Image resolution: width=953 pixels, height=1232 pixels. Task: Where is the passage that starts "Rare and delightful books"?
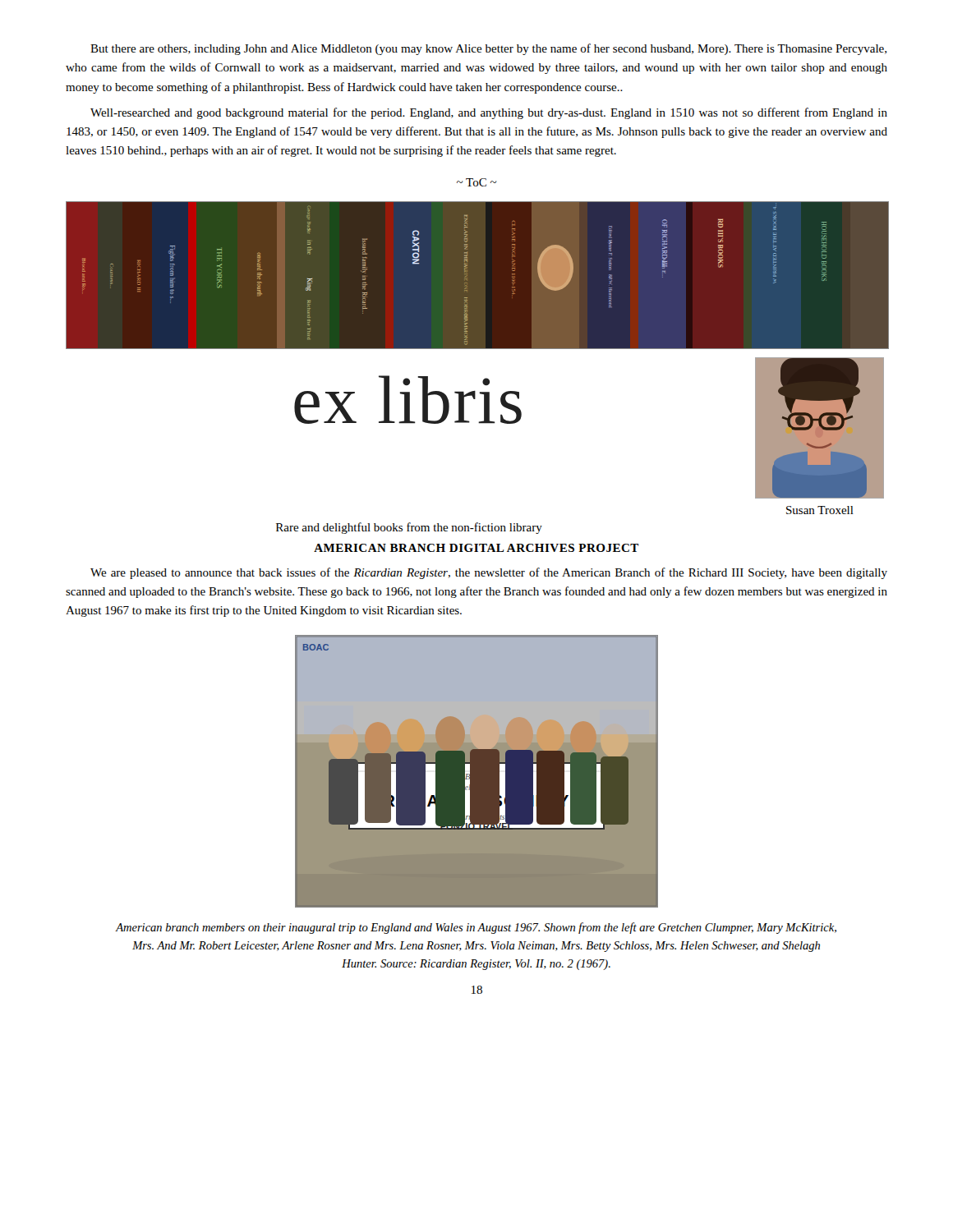point(409,527)
